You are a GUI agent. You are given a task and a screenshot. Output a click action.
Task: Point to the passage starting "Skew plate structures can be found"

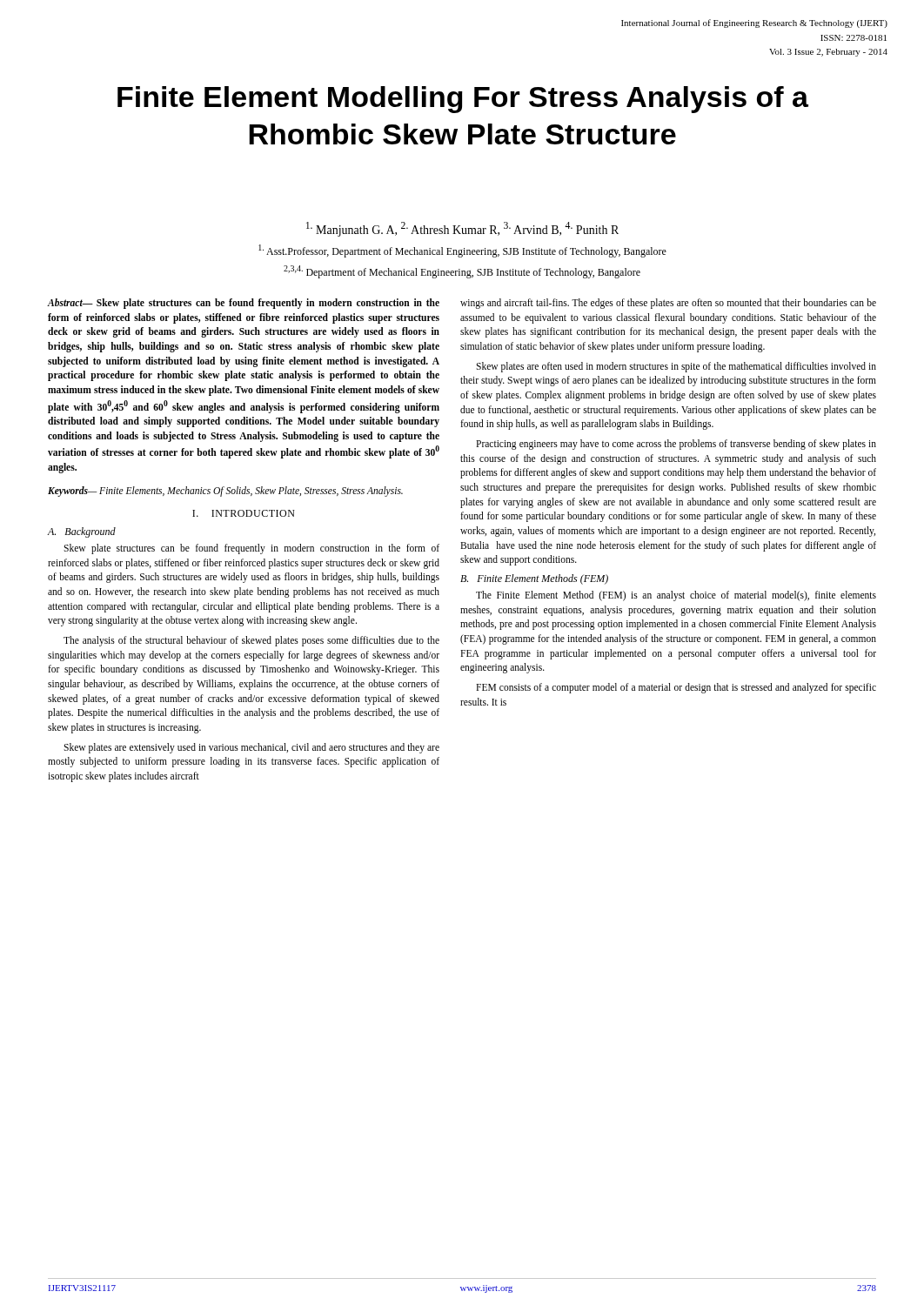(244, 662)
